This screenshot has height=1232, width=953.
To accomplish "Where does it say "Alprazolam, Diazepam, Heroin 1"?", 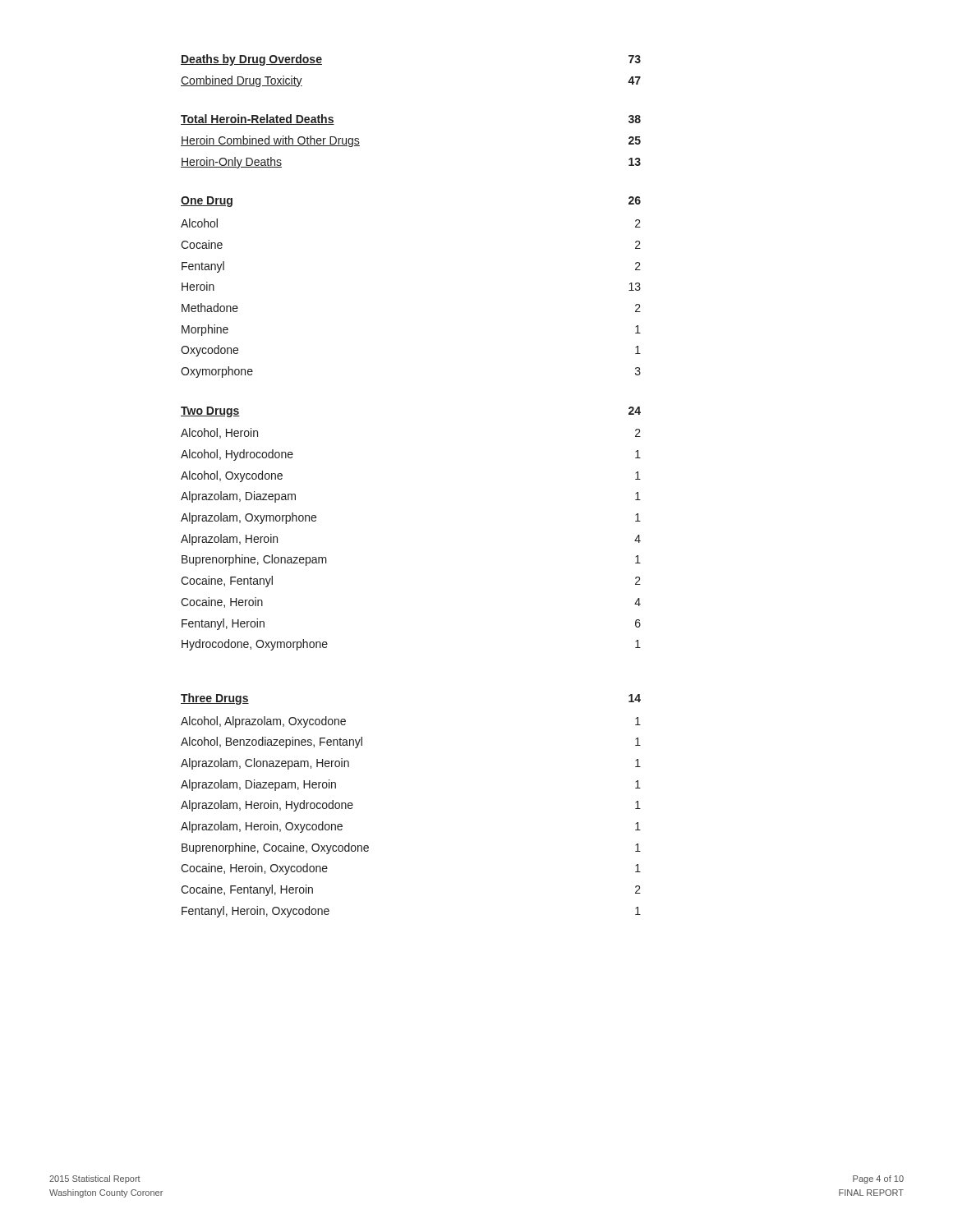I will click(x=254, y=785).
